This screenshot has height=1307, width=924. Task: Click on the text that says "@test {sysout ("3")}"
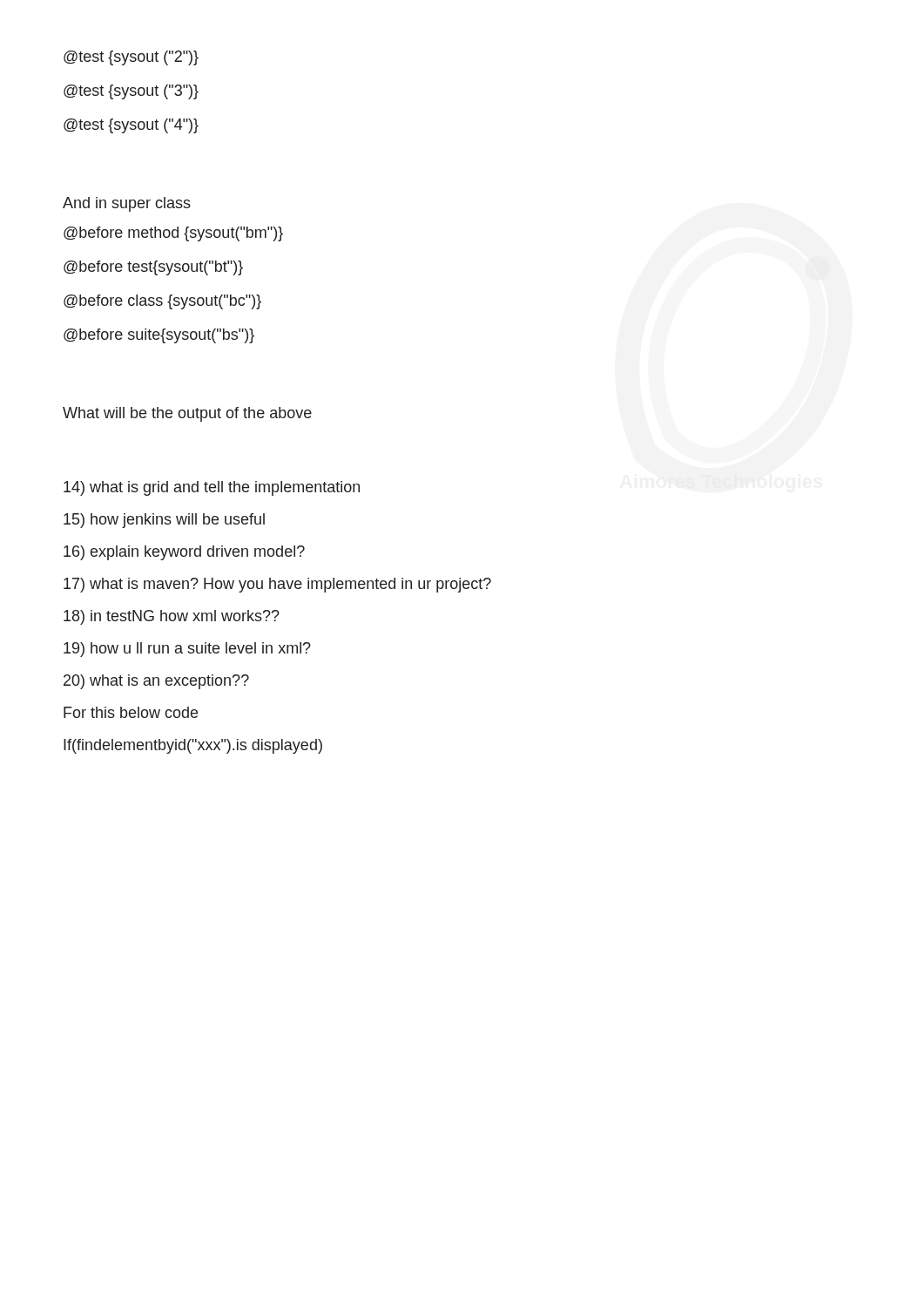pyautogui.click(x=131, y=91)
